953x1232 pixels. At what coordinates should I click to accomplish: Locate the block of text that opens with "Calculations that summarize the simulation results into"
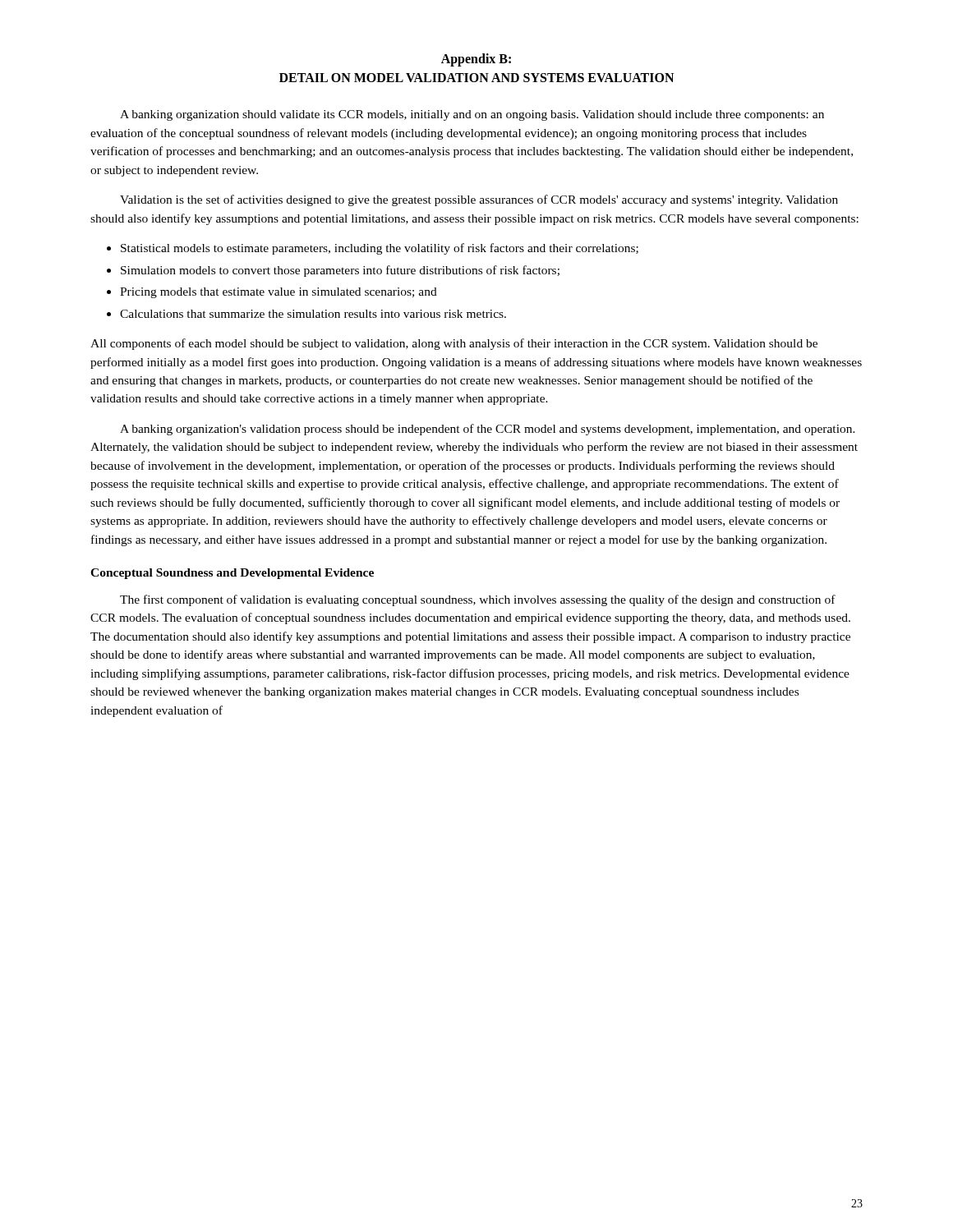click(x=476, y=314)
